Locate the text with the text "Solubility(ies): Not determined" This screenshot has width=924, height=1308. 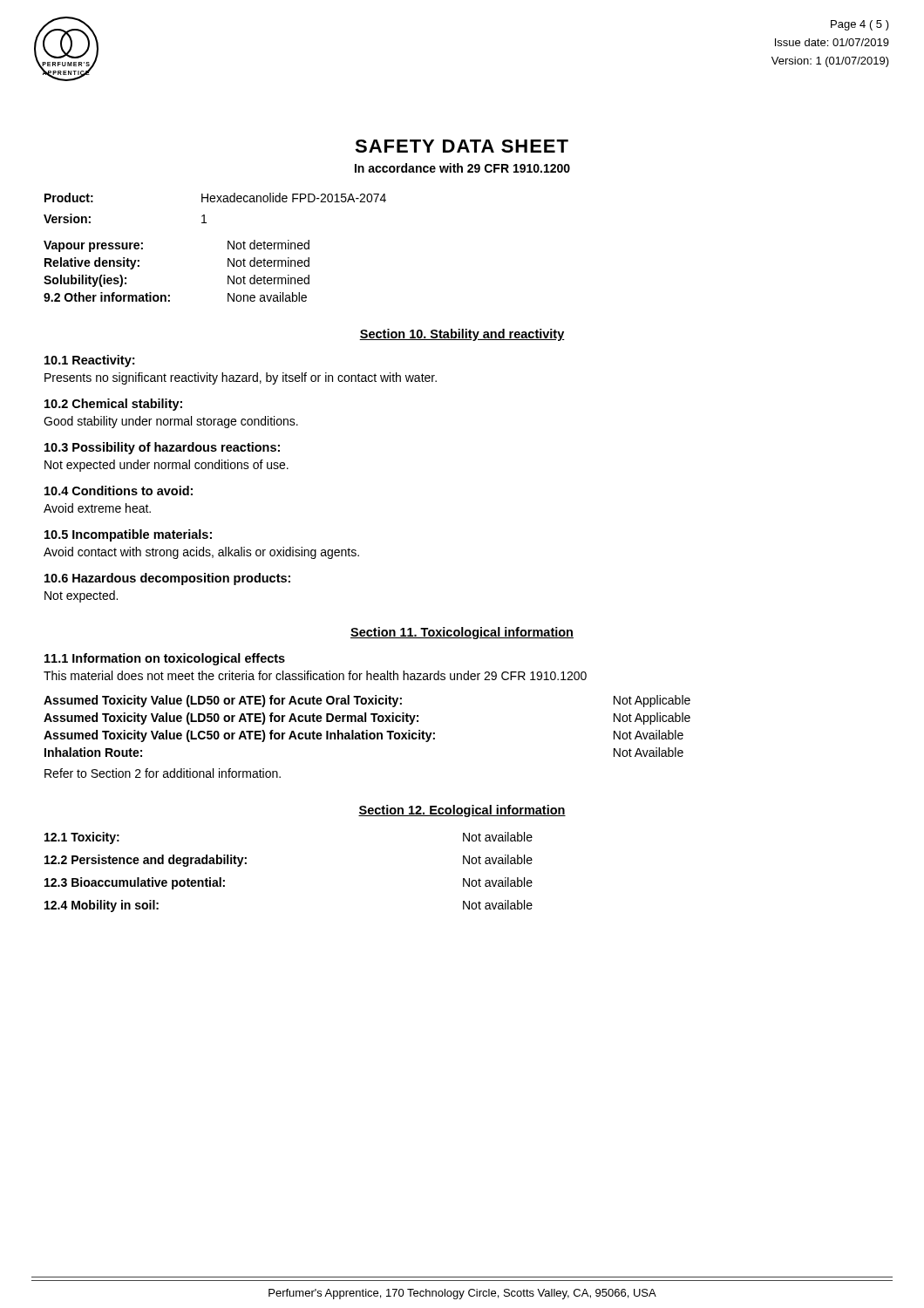pyautogui.click(x=82, y=280)
